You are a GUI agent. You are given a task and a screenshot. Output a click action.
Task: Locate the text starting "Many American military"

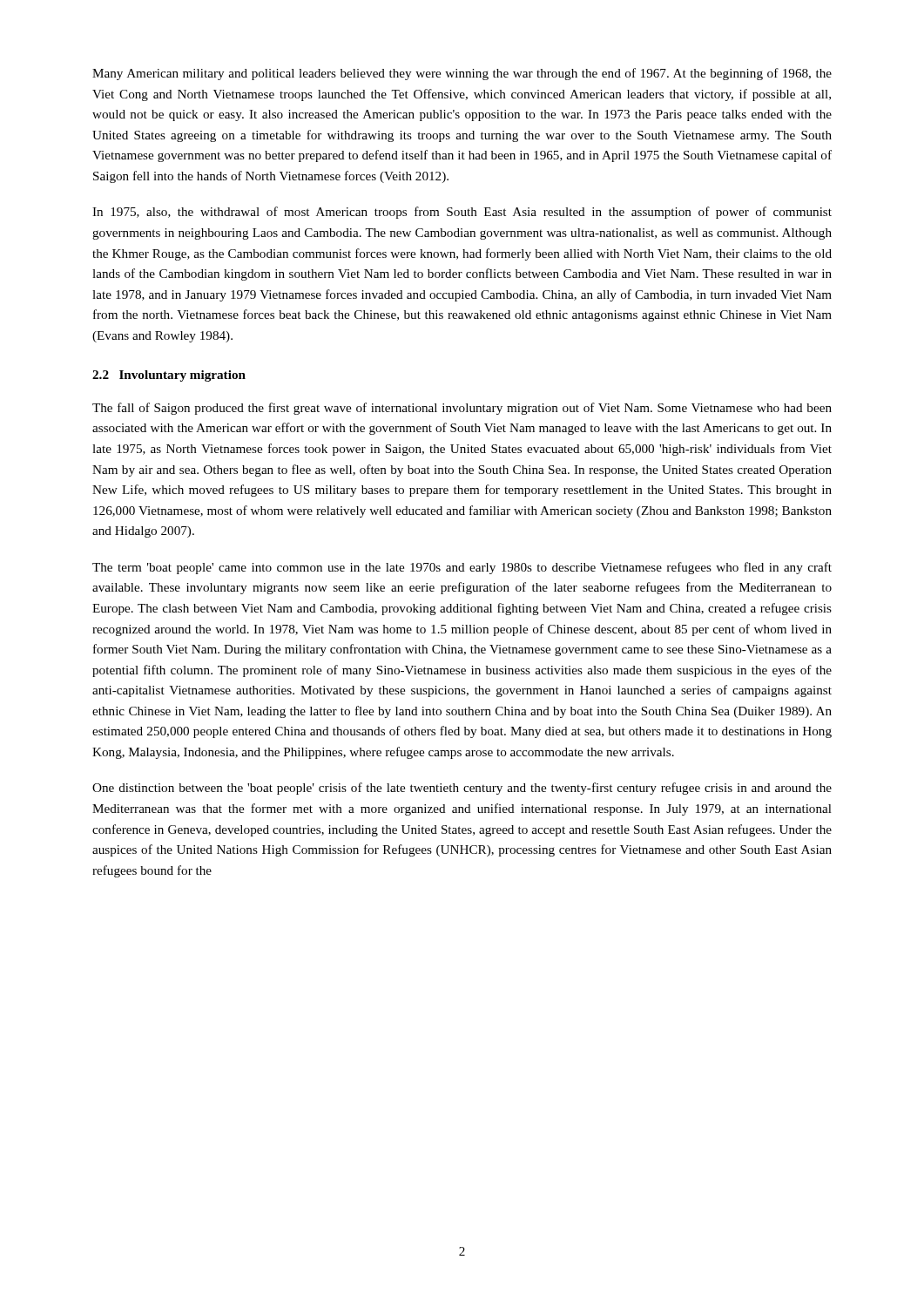[462, 124]
